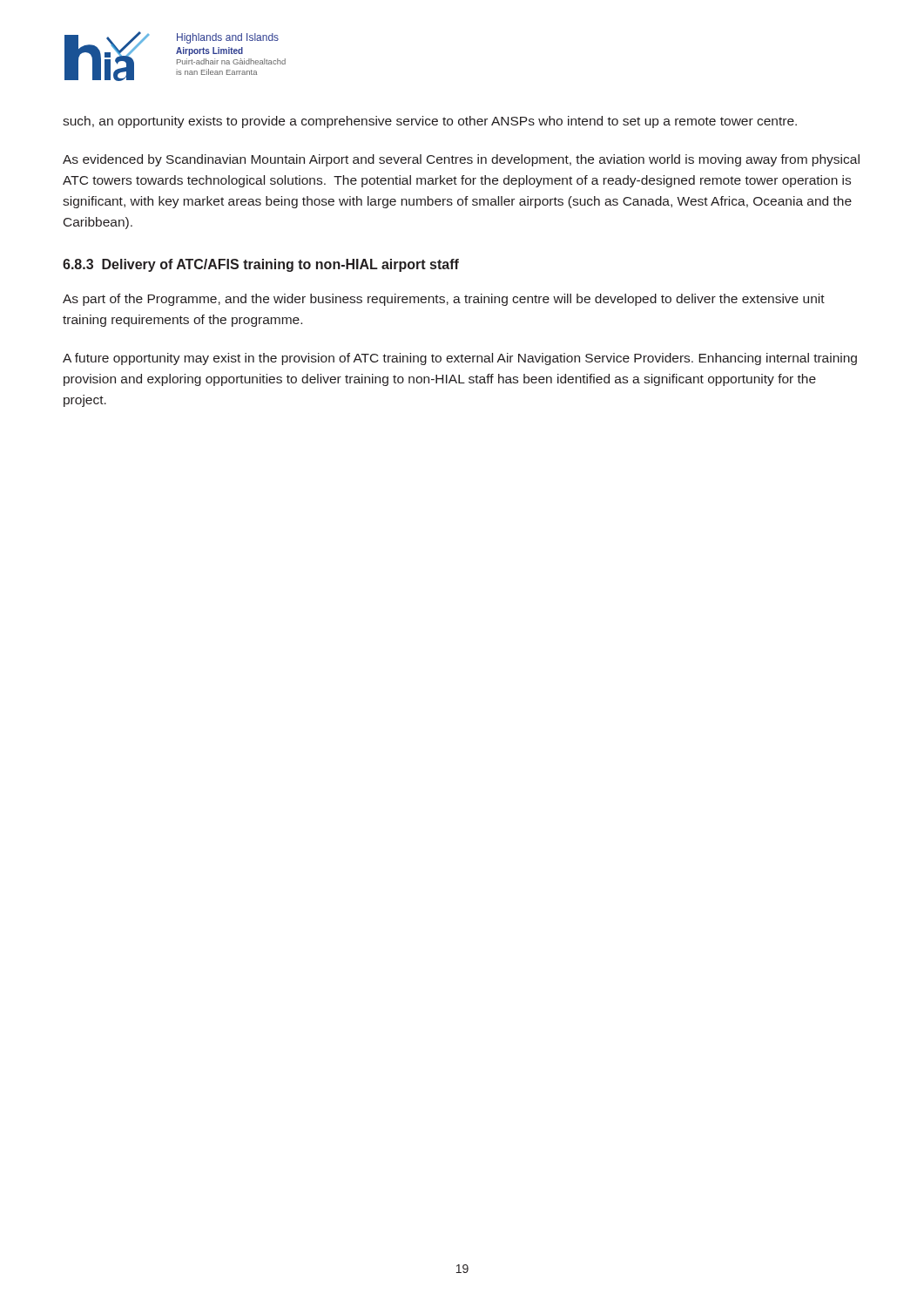Image resolution: width=924 pixels, height=1307 pixels.
Task: Where is the passage that starts "such, an opportunity exists to"?
Action: point(430,121)
